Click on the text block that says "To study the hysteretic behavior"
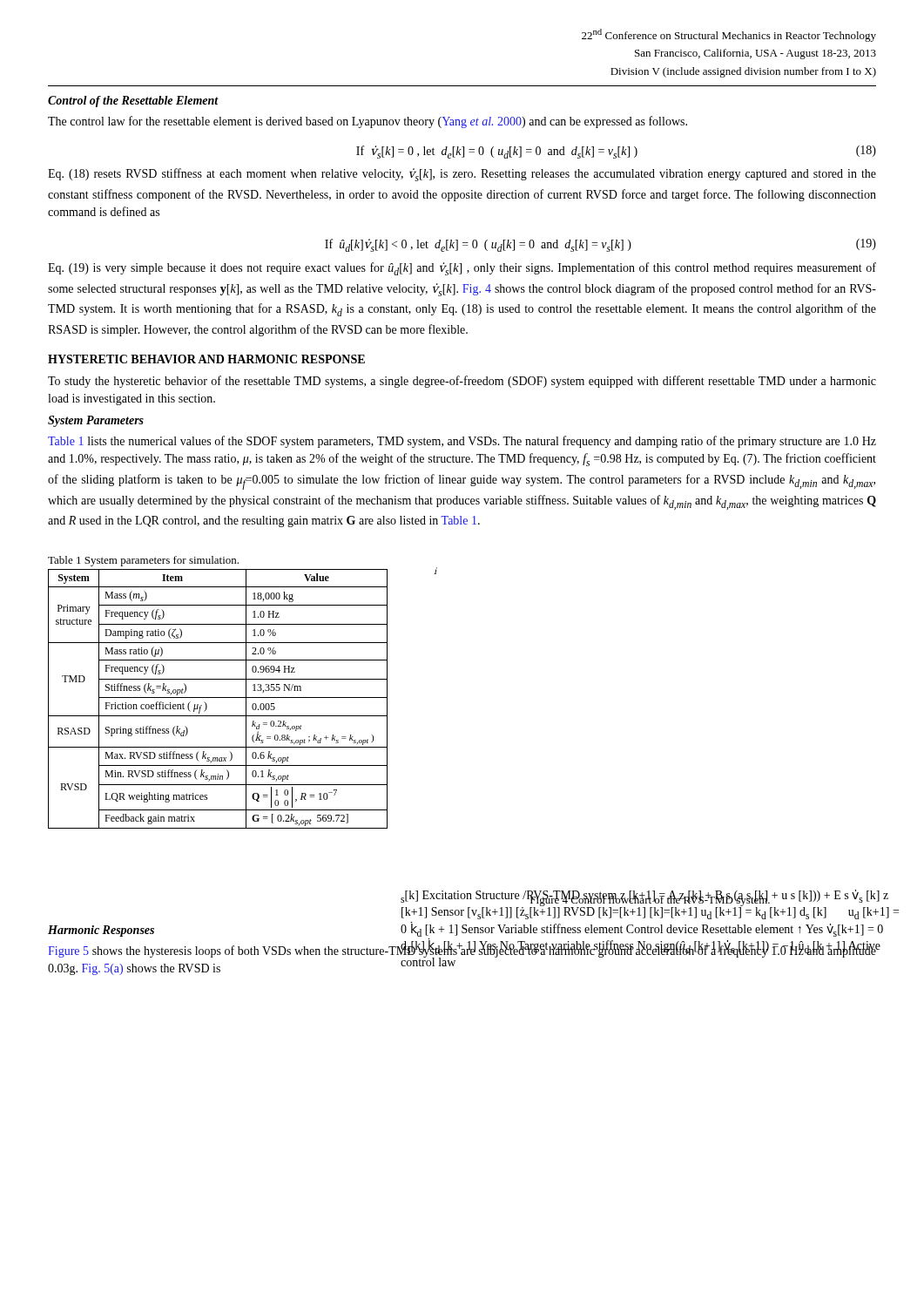The image size is (924, 1307). (462, 390)
